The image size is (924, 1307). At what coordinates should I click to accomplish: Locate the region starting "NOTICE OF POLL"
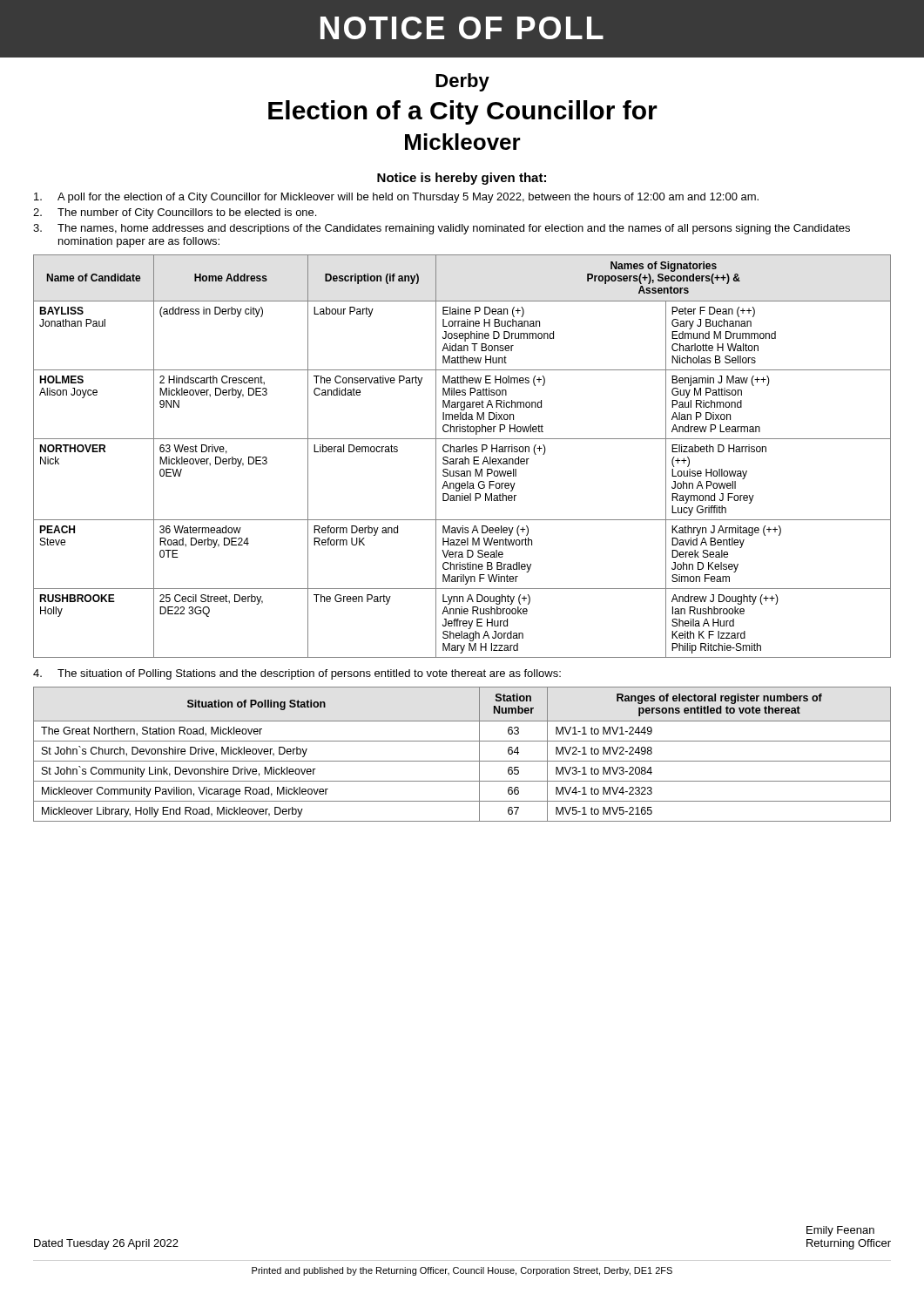pos(462,29)
